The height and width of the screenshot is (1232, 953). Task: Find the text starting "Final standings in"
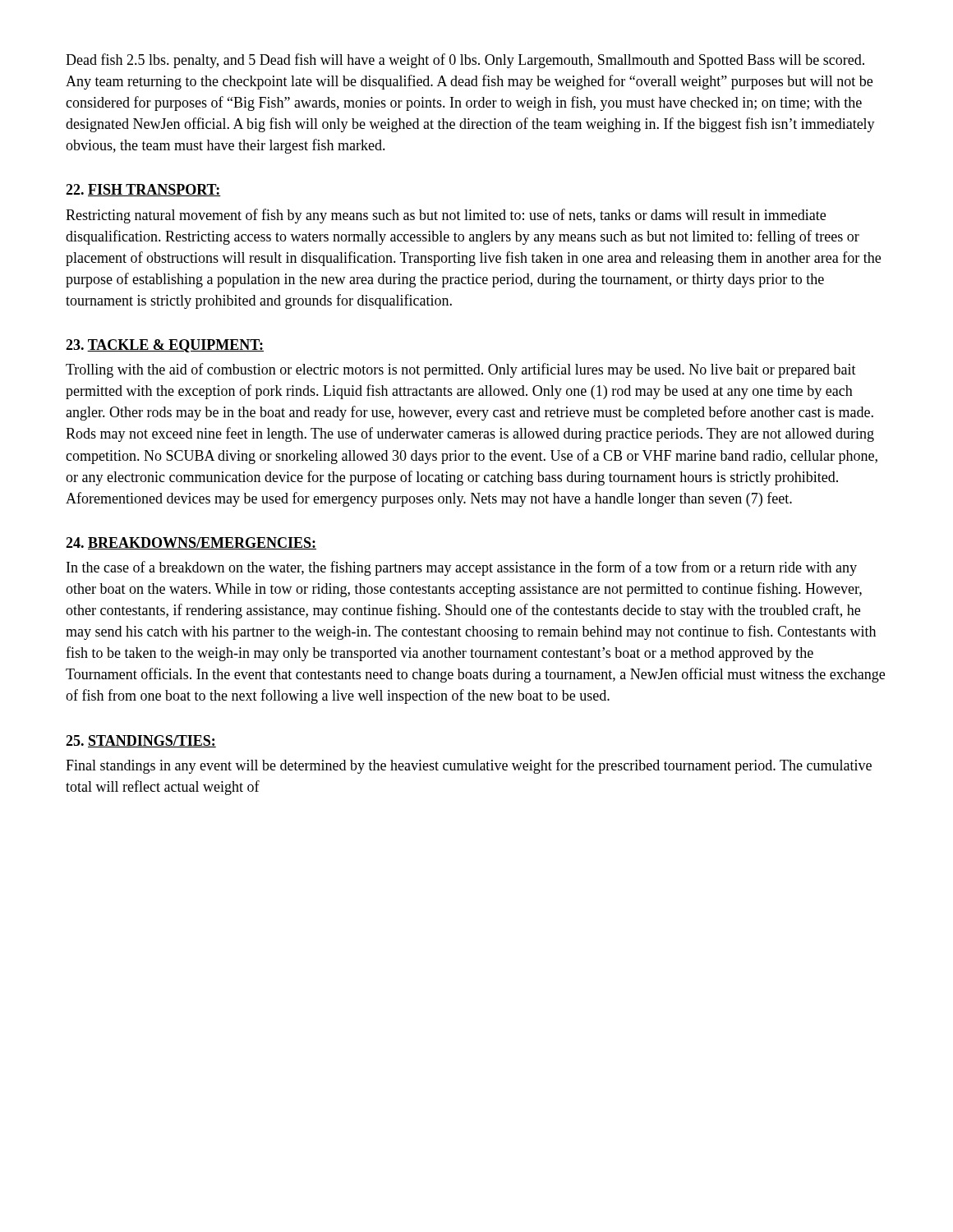click(476, 776)
